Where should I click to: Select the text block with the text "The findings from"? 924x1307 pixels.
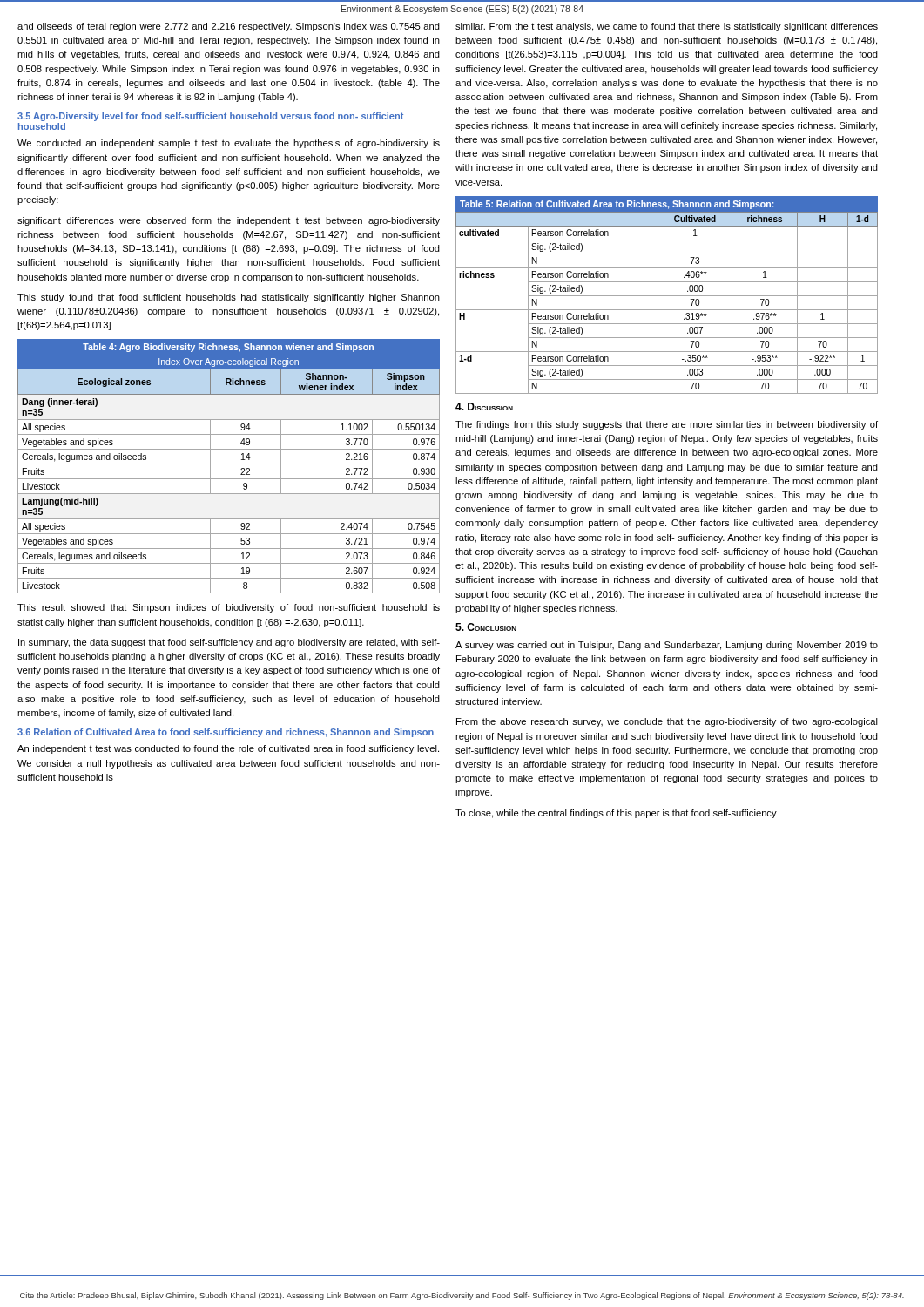[667, 516]
